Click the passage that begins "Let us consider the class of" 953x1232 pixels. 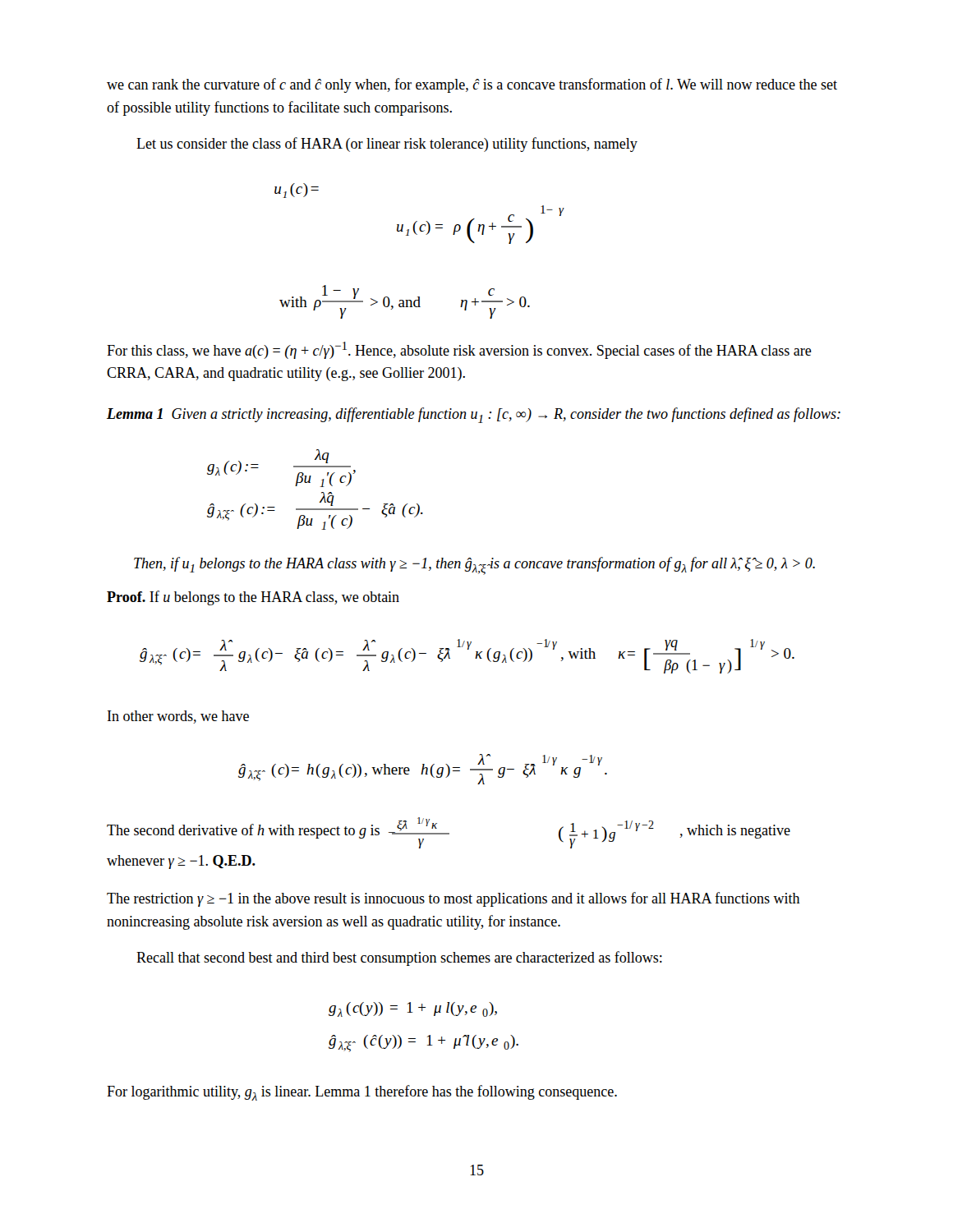[x=387, y=144]
